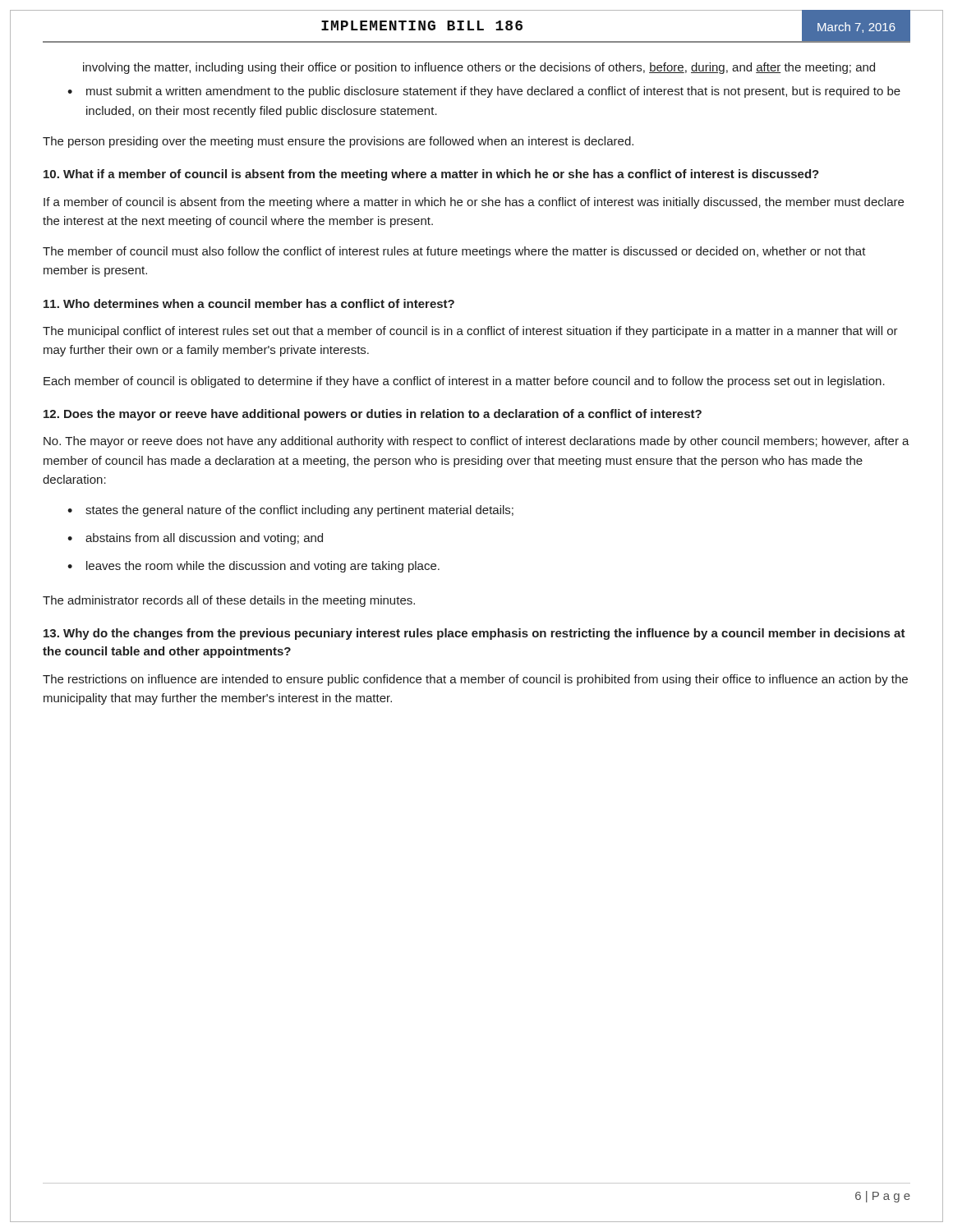953x1232 pixels.
Task: Click on the list item containing "• states the general"
Action: point(489,512)
